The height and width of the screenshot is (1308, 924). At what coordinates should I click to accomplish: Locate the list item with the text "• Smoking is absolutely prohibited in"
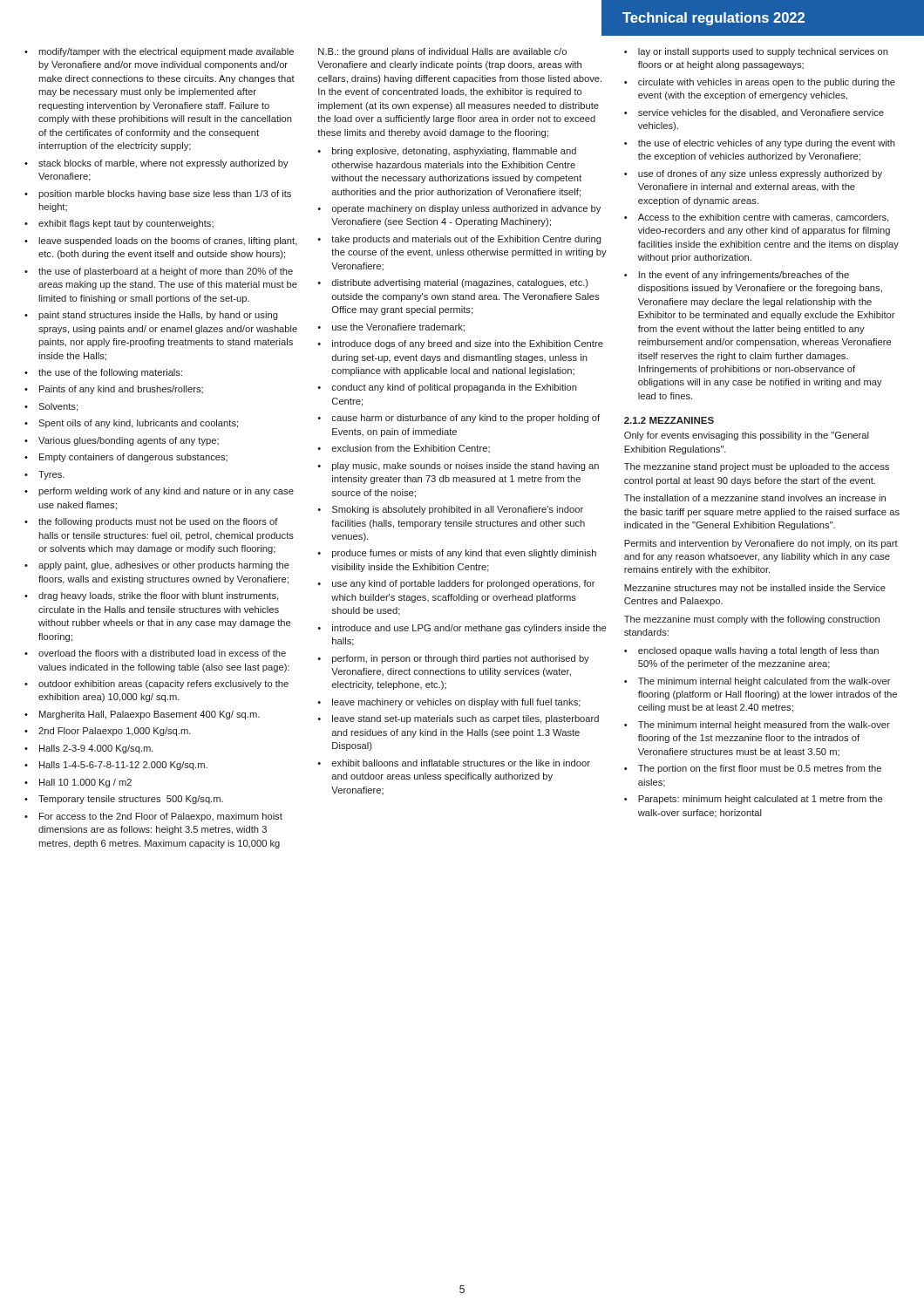coord(462,523)
